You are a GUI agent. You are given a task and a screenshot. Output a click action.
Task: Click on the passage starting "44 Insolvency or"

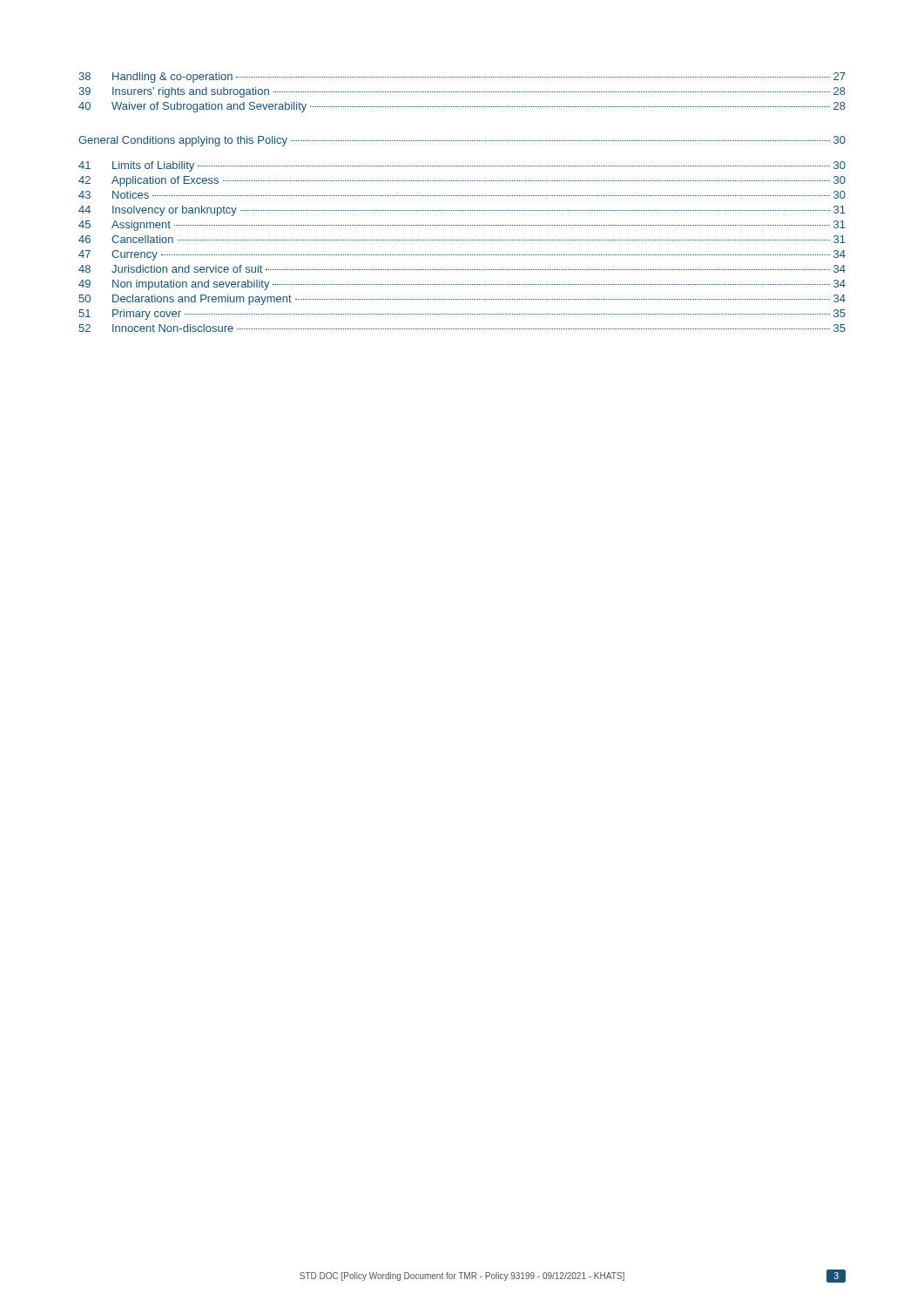point(462,210)
